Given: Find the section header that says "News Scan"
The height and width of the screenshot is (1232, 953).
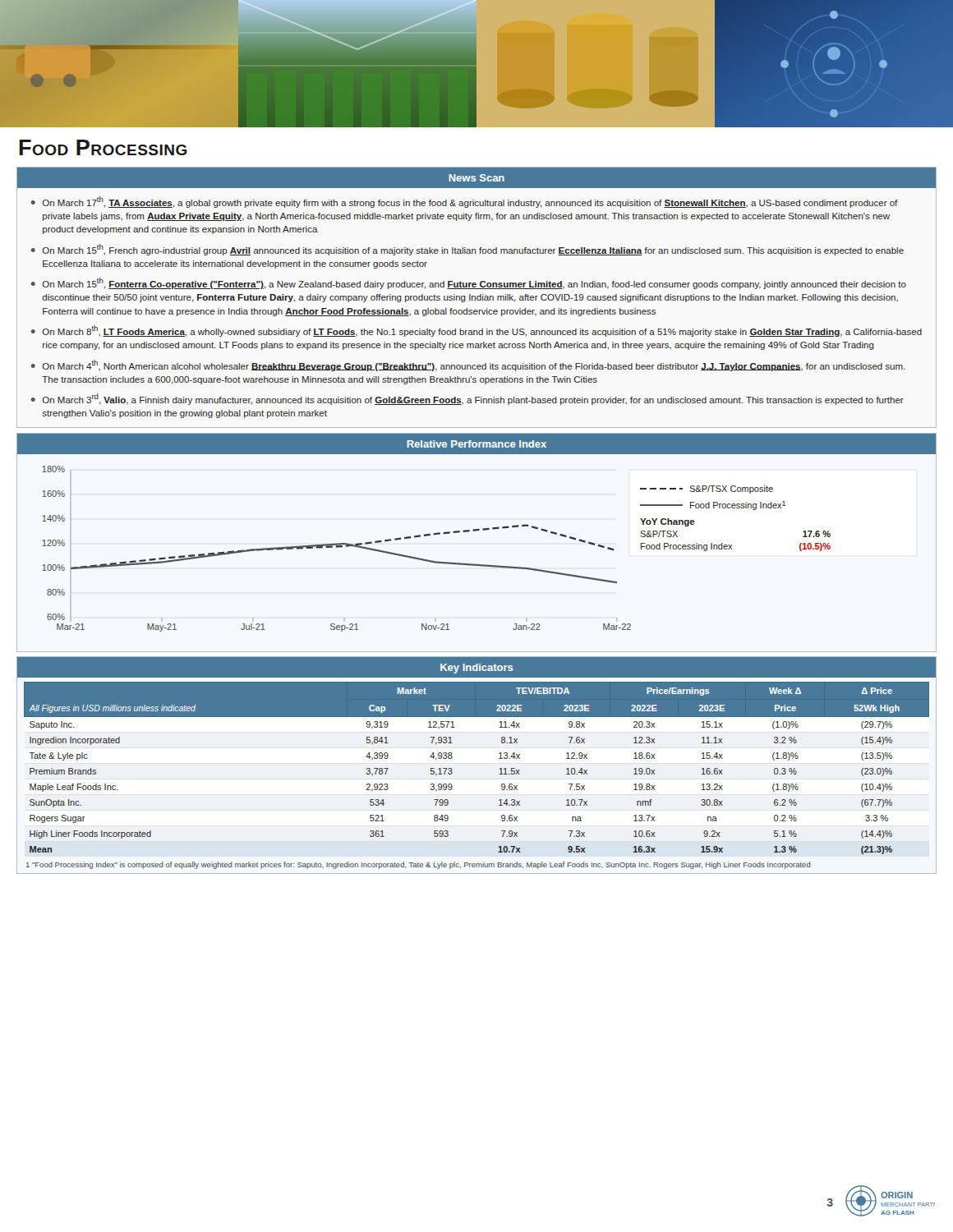Looking at the screenshot, I should [476, 178].
